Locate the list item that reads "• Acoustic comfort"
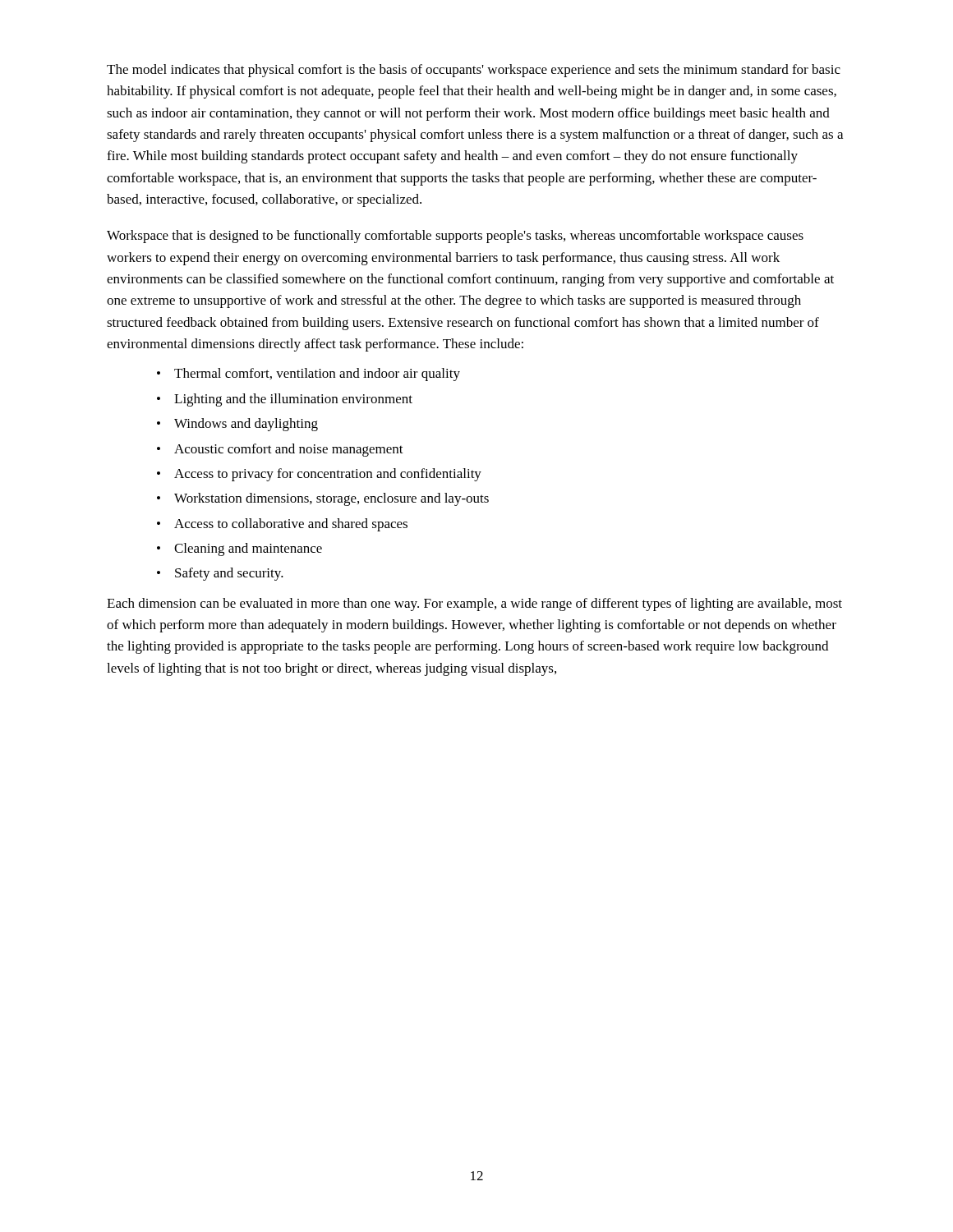The width and height of the screenshot is (953, 1232). click(280, 450)
